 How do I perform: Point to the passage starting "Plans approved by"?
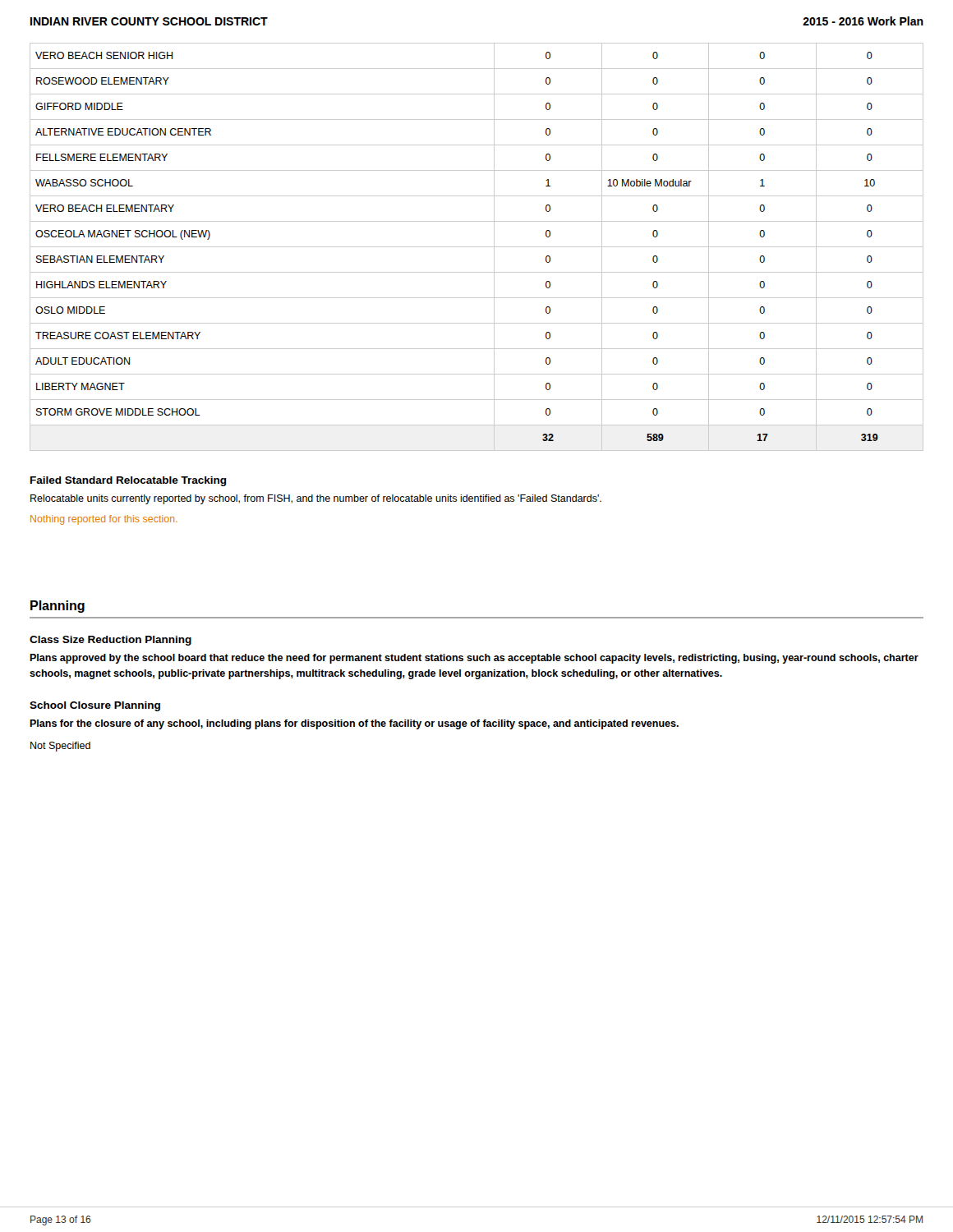click(474, 665)
